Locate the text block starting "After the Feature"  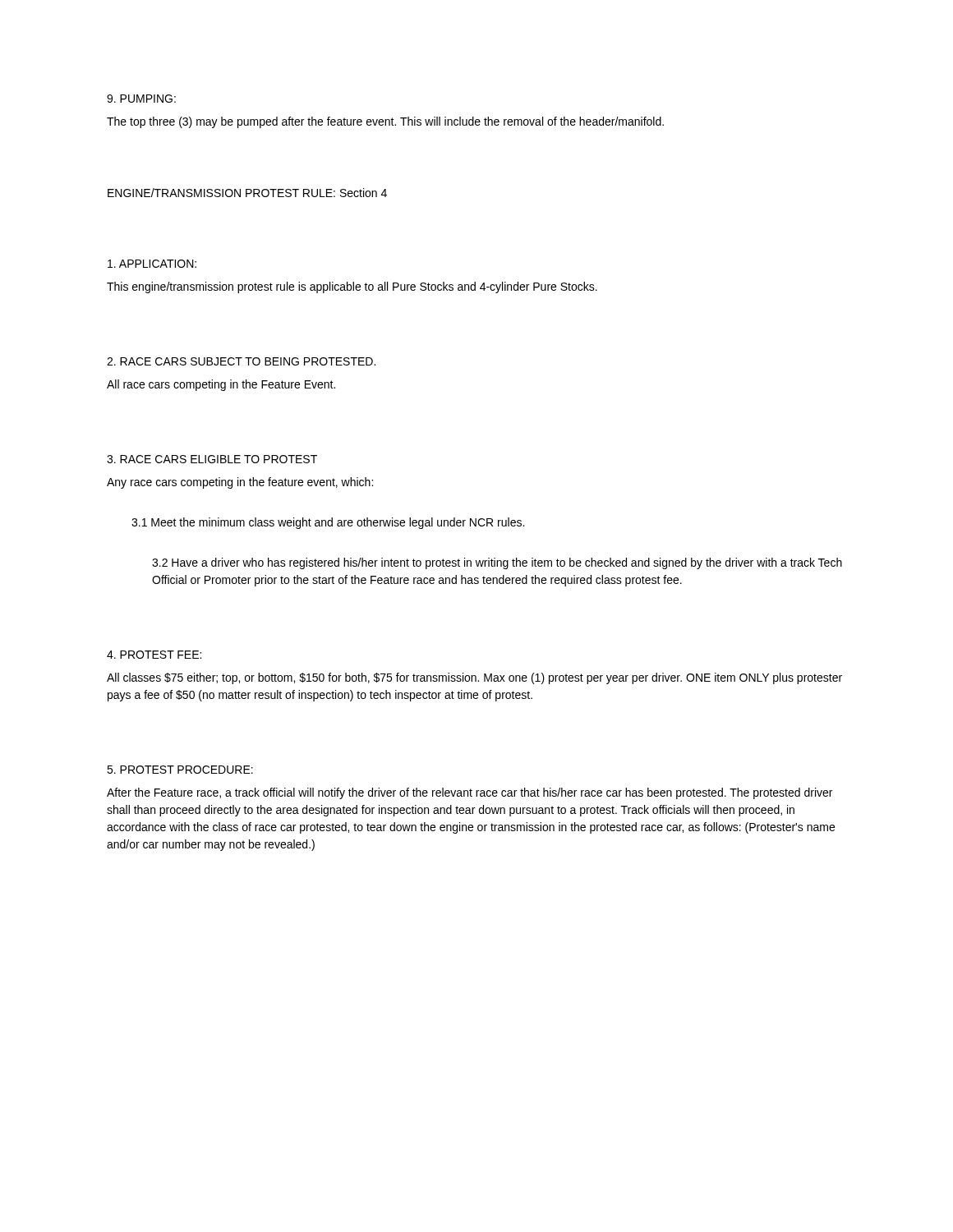pyautogui.click(x=471, y=818)
